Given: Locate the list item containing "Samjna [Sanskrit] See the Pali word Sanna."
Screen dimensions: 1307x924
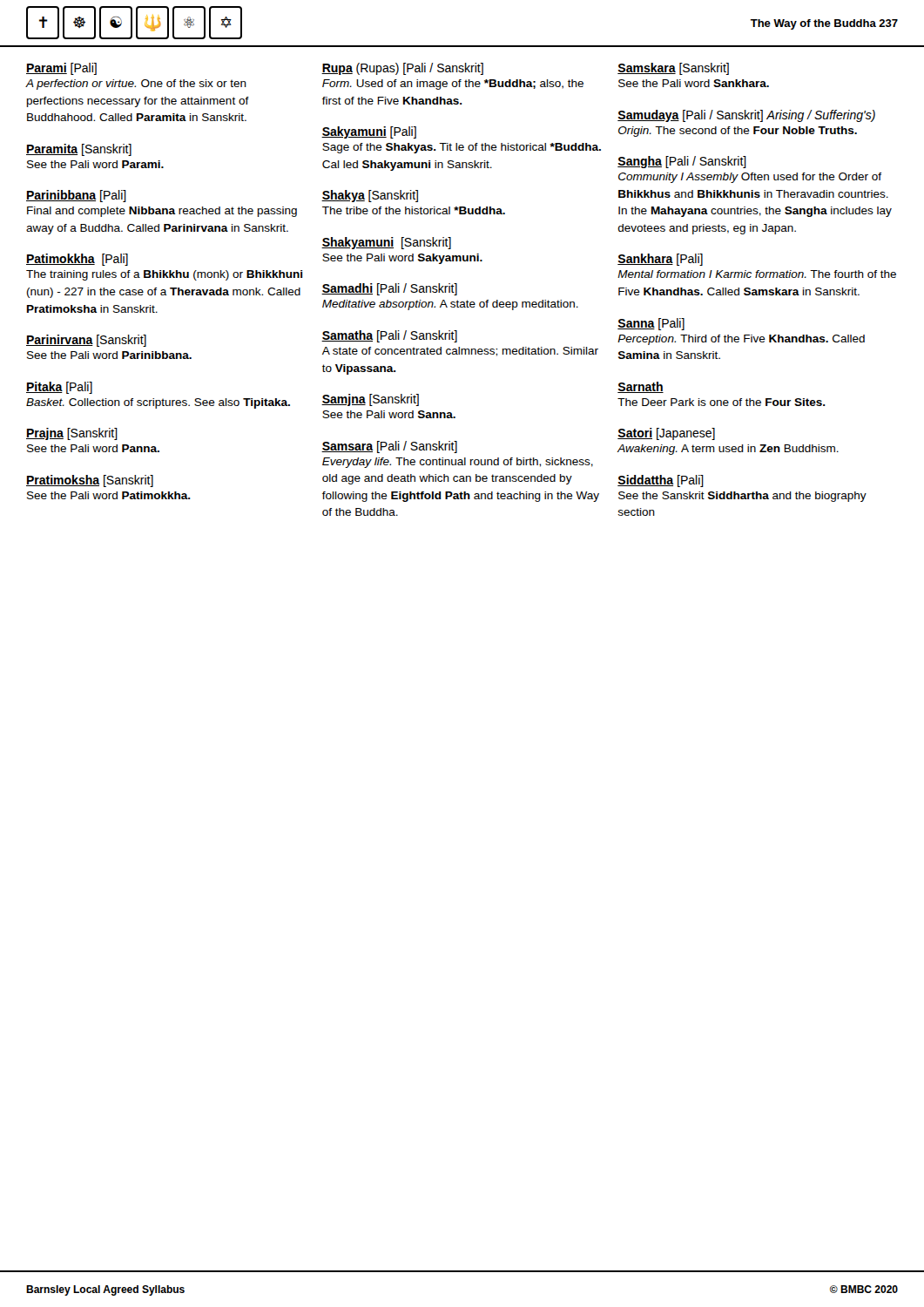Looking at the screenshot, I should [462, 408].
